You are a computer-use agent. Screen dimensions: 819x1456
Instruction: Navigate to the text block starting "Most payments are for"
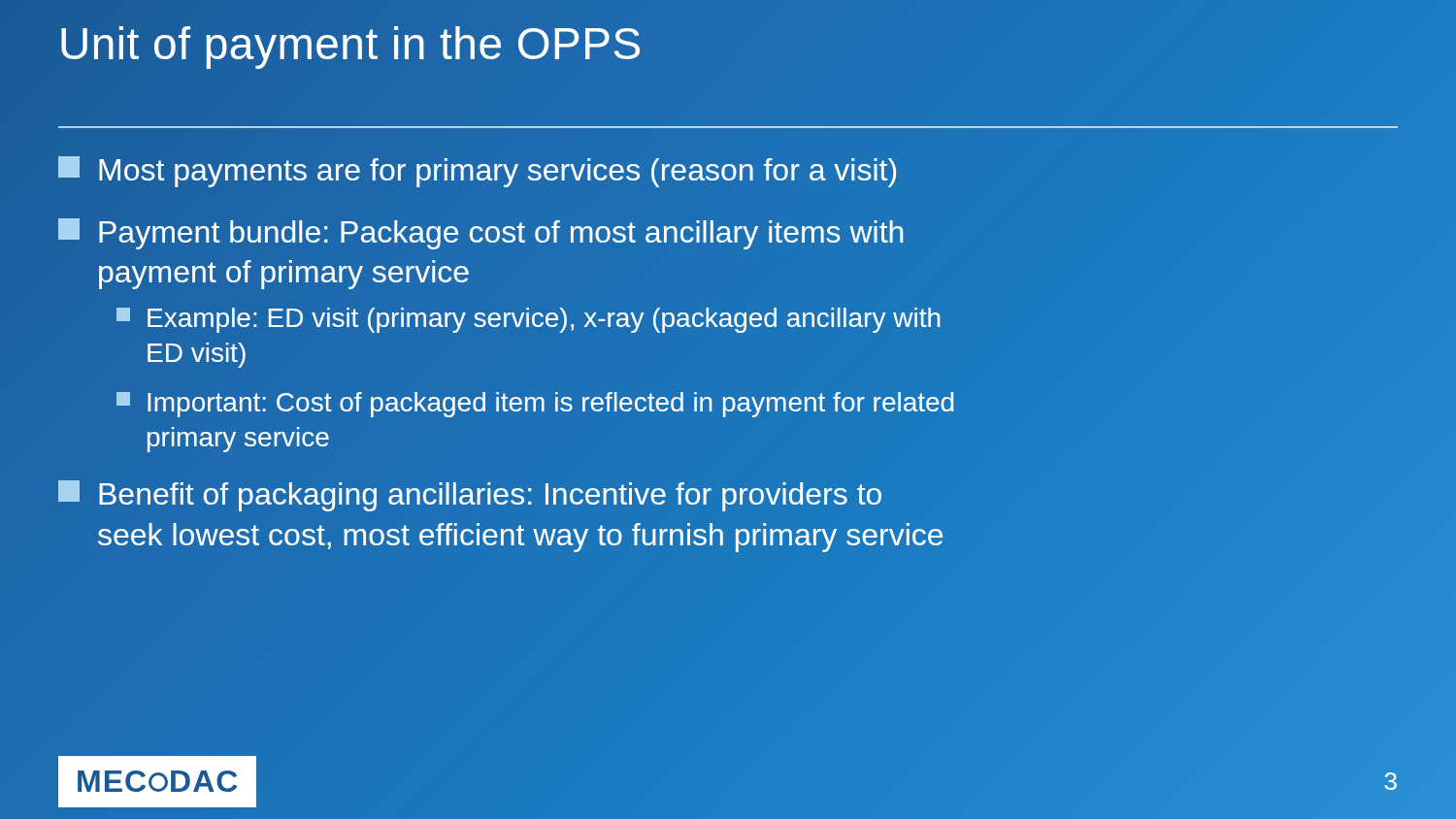pos(728,171)
